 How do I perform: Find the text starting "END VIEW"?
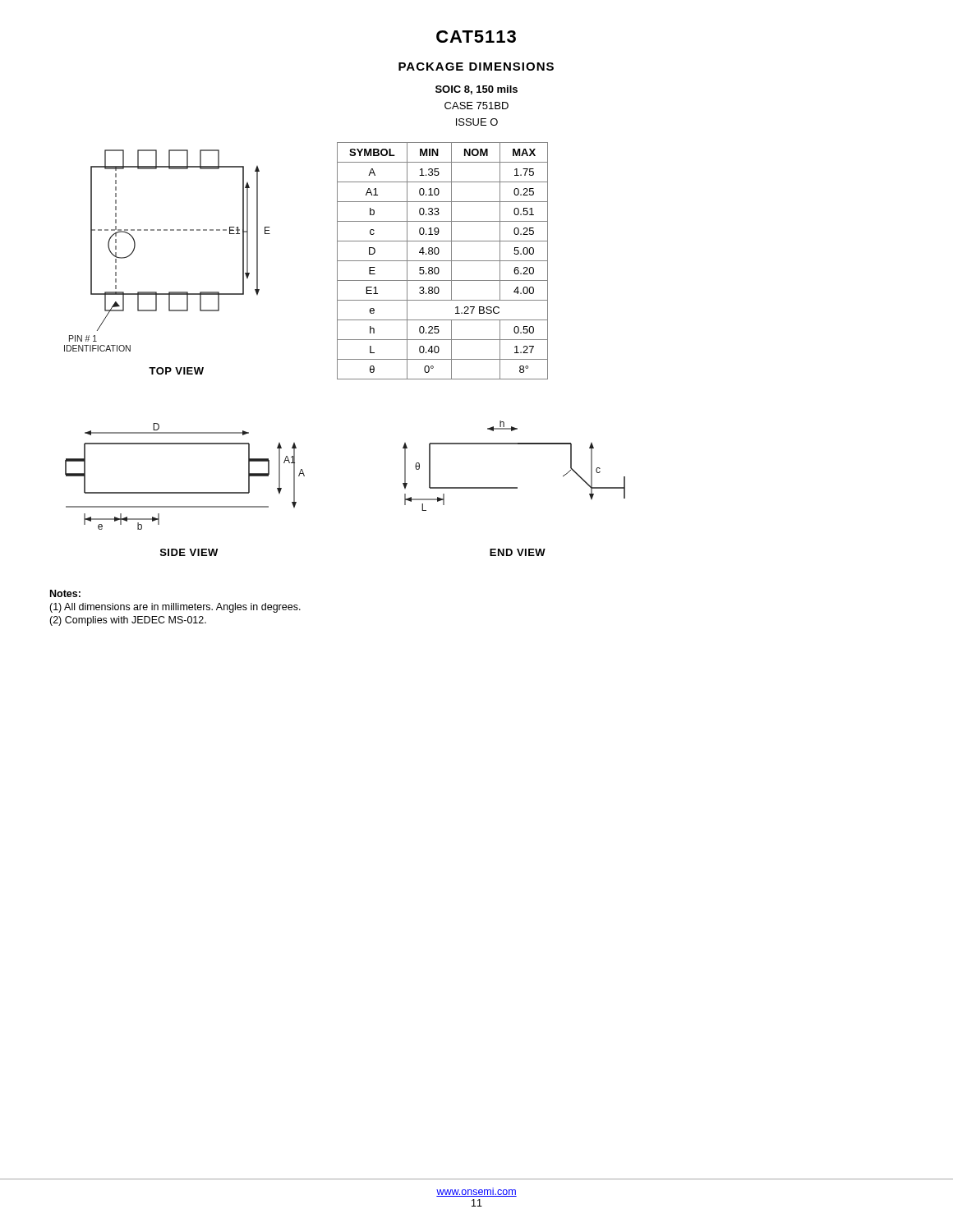tap(518, 553)
